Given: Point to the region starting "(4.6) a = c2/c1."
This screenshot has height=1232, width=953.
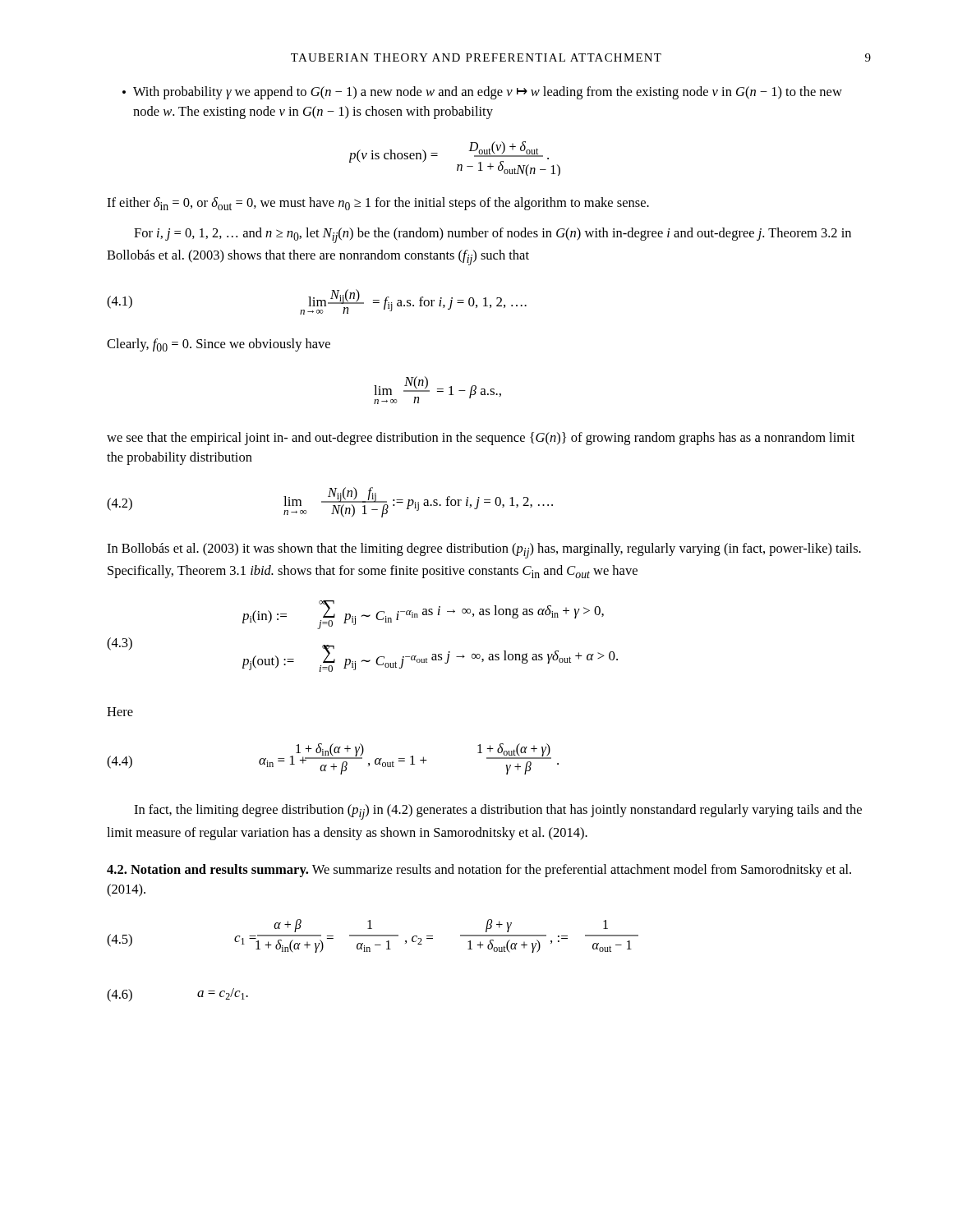Looking at the screenshot, I should point(115,995).
